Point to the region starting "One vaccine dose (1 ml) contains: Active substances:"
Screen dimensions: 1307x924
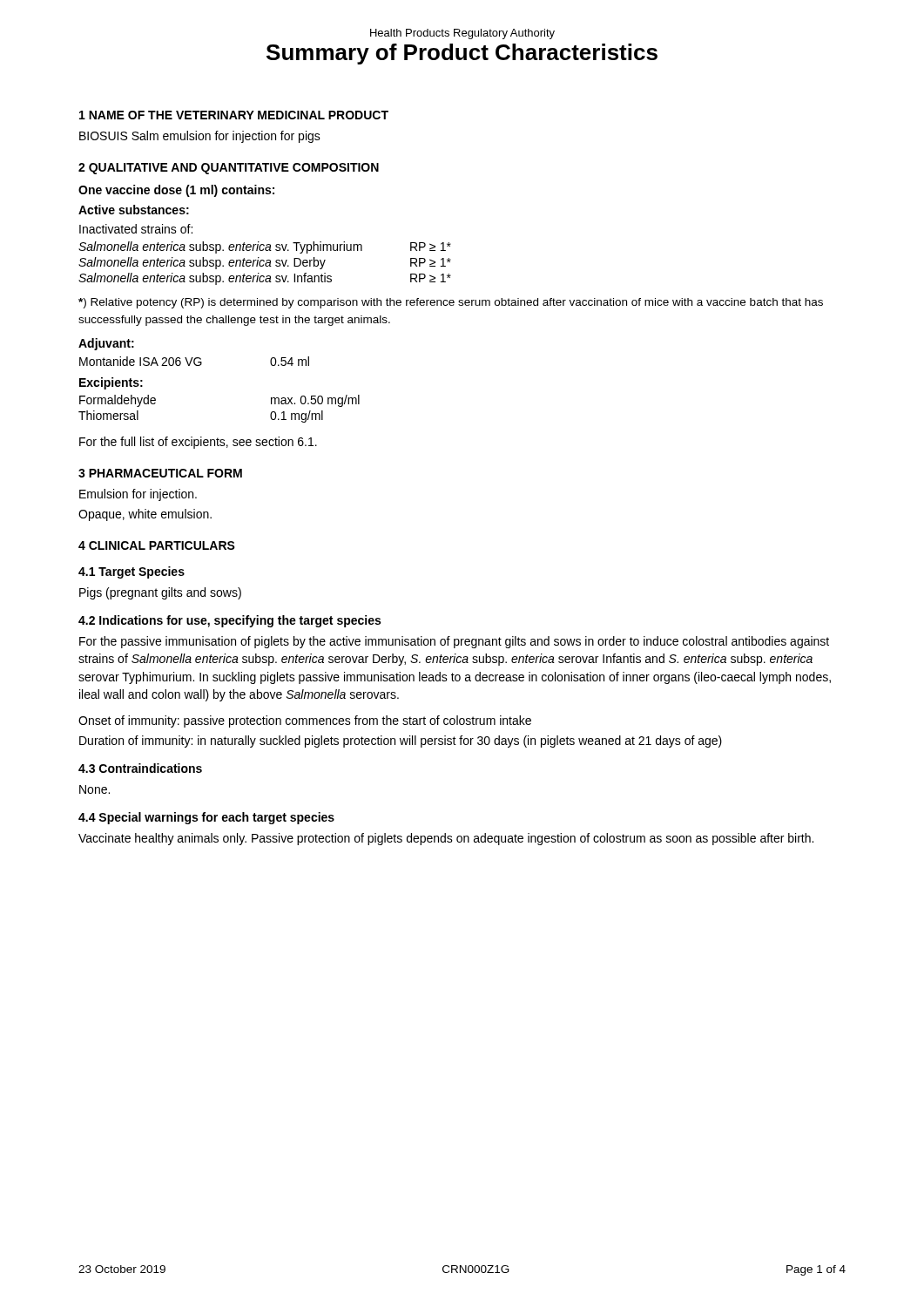[x=176, y=191]
